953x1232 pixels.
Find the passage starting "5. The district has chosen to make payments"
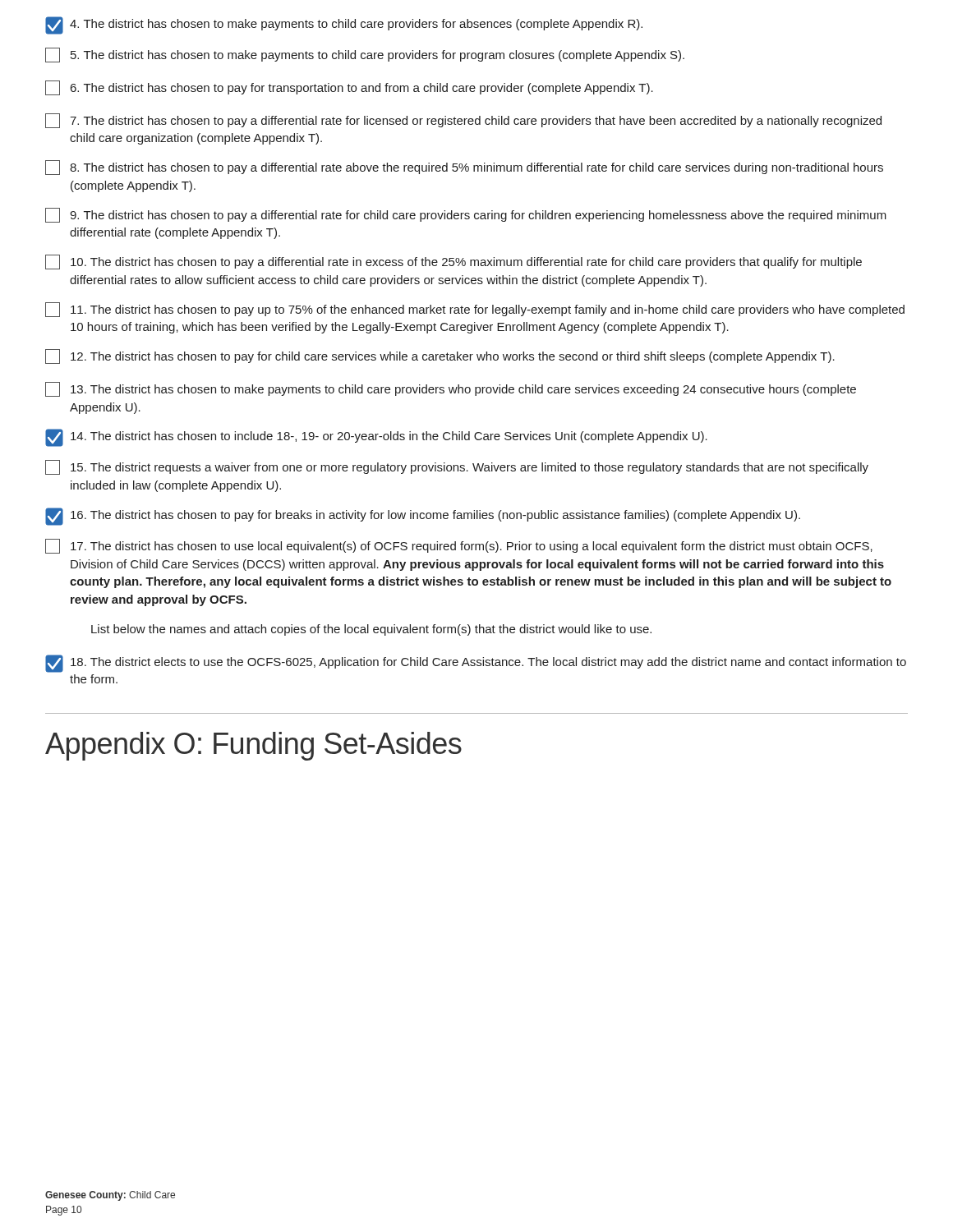point(476,57)
